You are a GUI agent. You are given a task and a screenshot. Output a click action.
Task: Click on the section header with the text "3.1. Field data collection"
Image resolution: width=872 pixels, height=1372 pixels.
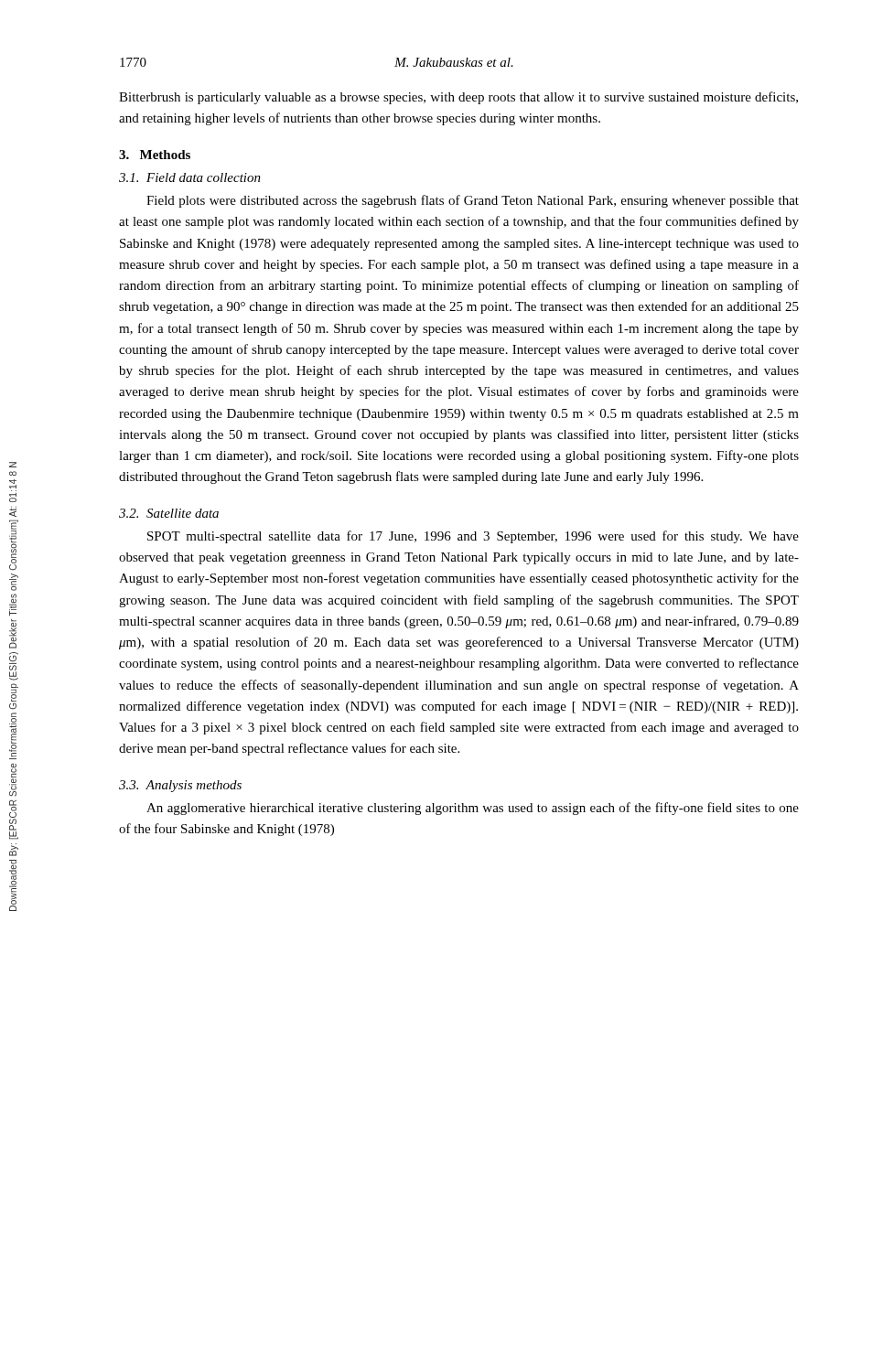(190, 177)
